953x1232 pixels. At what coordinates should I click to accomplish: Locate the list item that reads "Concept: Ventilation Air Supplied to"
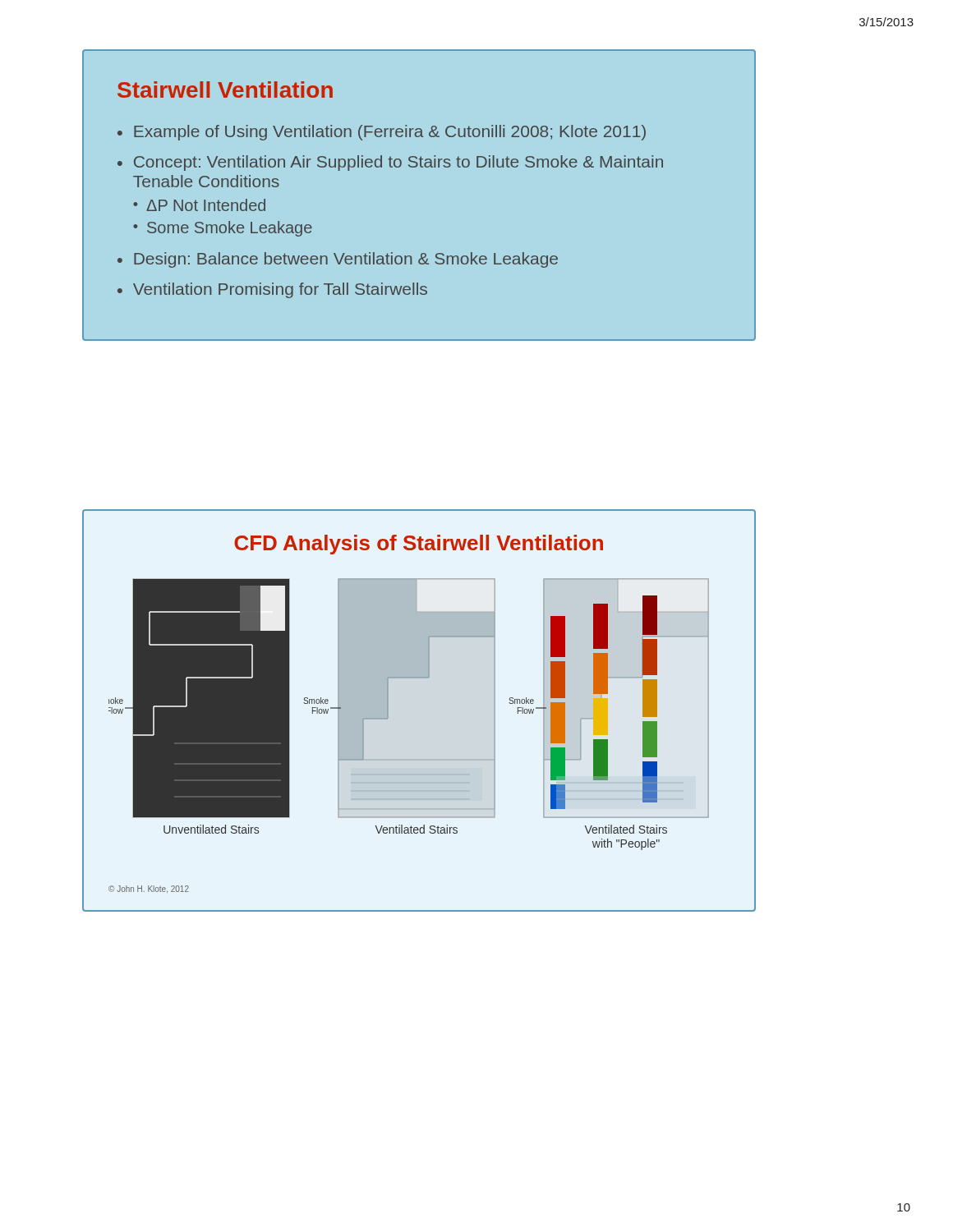398,163
